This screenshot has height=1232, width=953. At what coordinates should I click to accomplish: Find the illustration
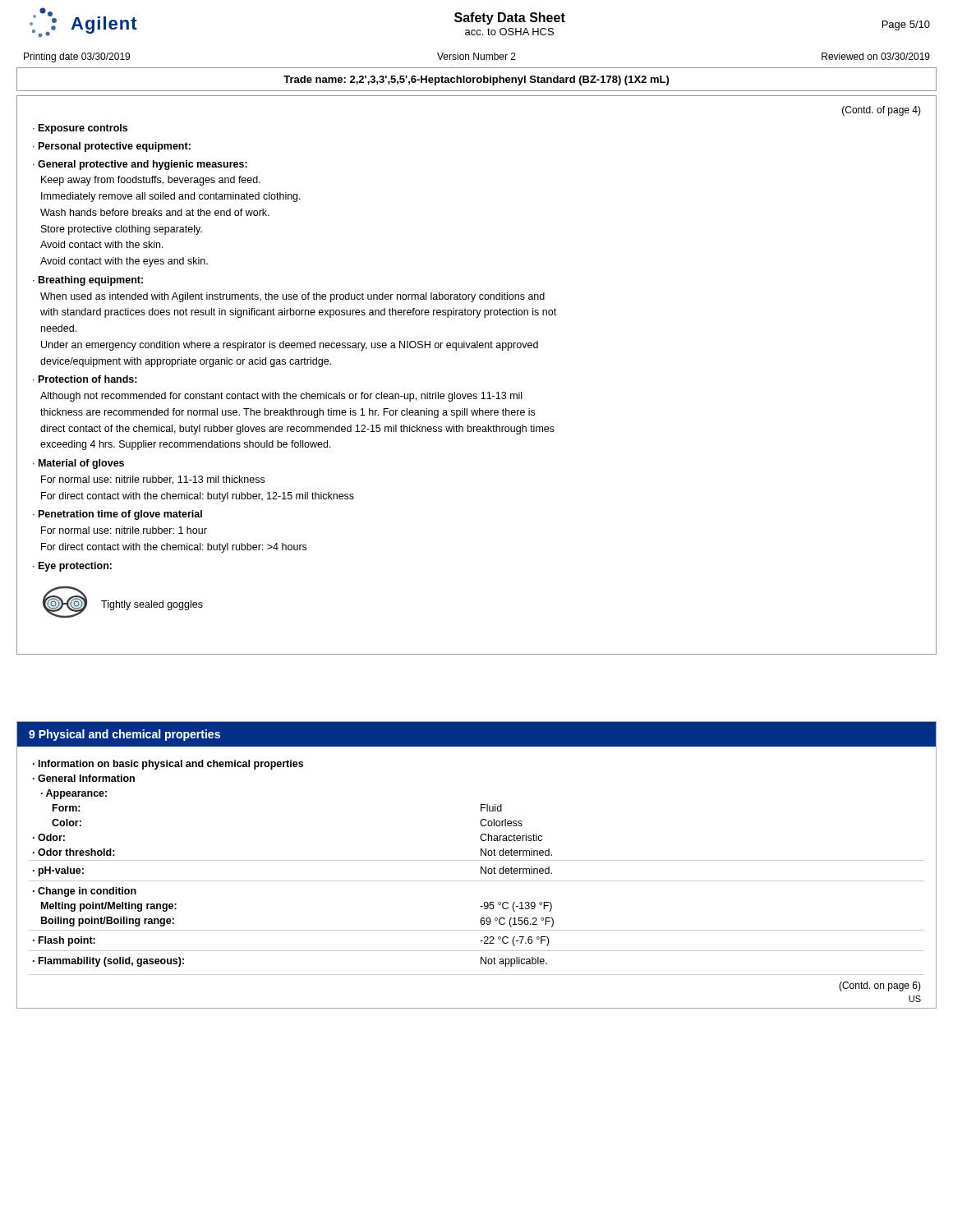65,605
